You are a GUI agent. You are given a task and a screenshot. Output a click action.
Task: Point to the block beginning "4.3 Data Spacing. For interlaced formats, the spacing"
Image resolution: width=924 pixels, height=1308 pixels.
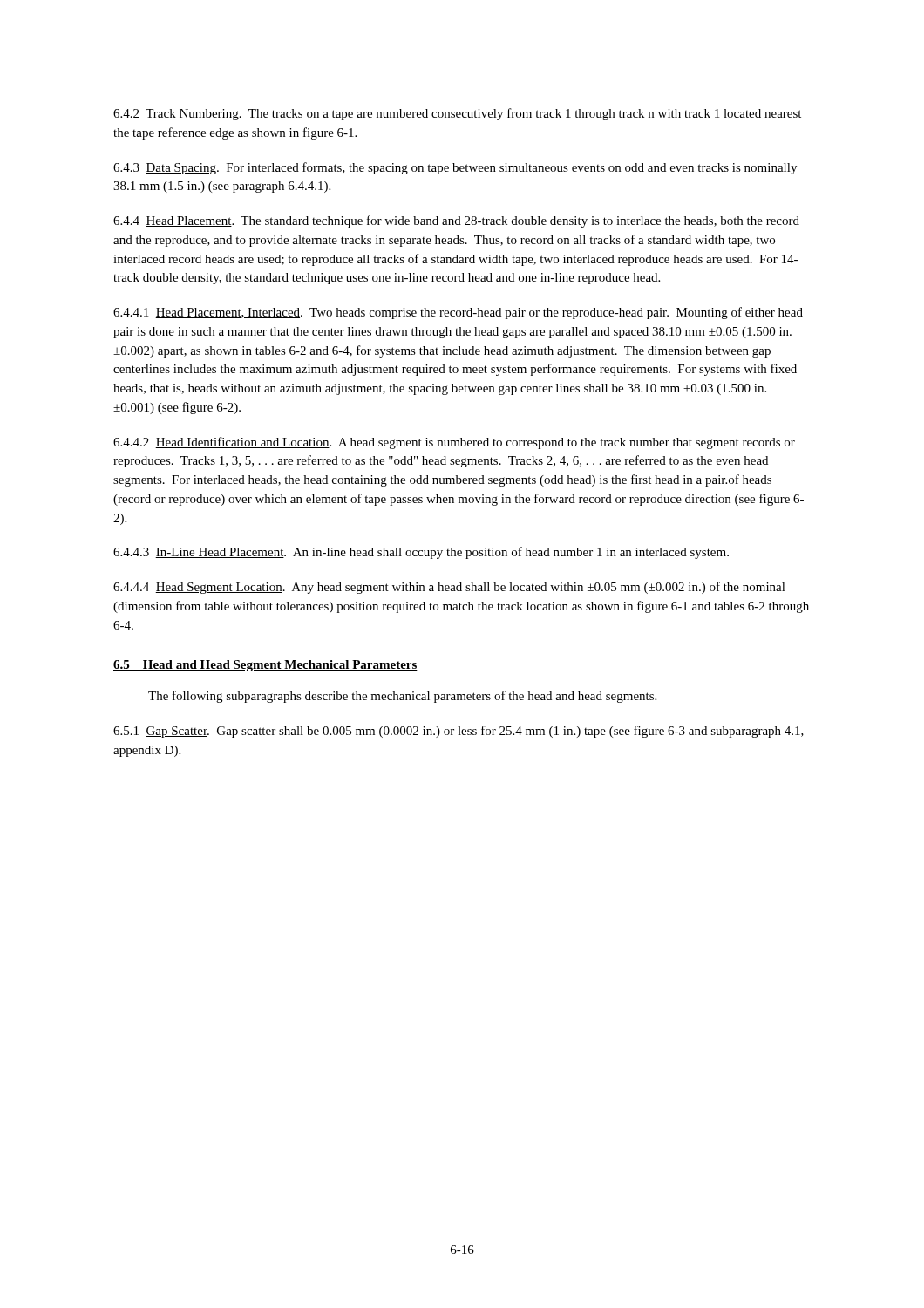[x=455, y=176]
